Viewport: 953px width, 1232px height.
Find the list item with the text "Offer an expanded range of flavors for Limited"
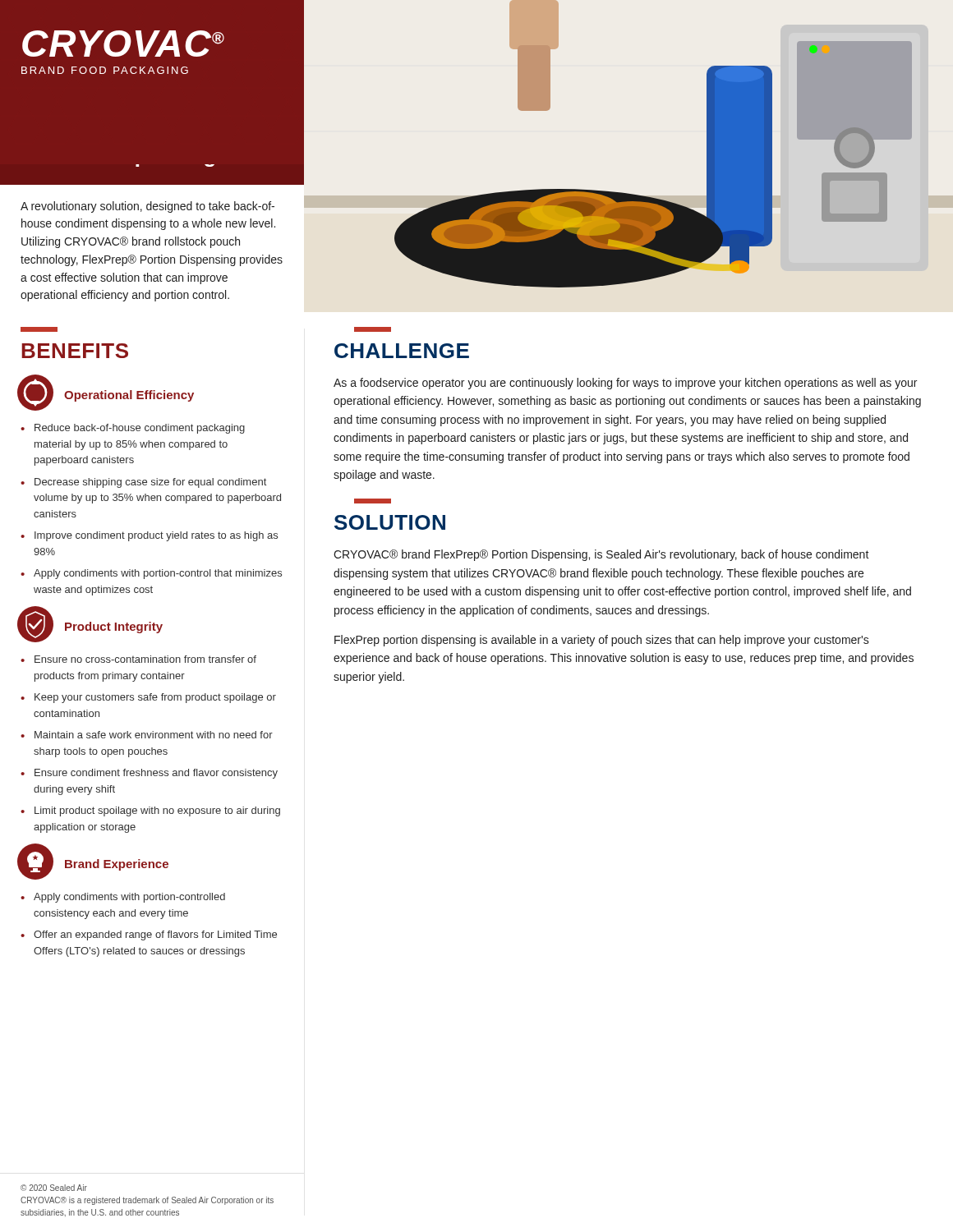[x=156, y=942]
